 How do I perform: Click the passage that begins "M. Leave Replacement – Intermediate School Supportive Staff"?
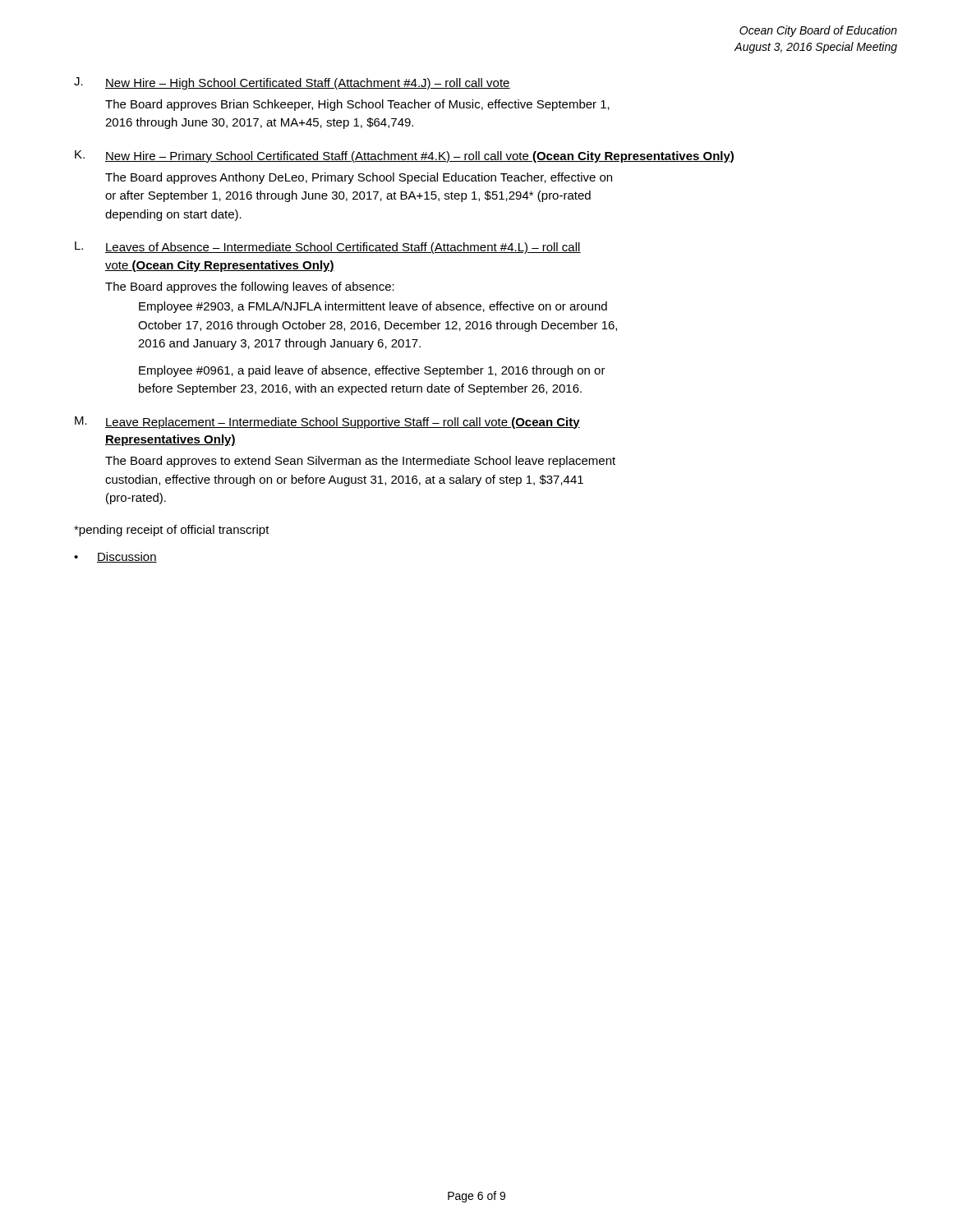pyautogui.click(x=486, y=460)
